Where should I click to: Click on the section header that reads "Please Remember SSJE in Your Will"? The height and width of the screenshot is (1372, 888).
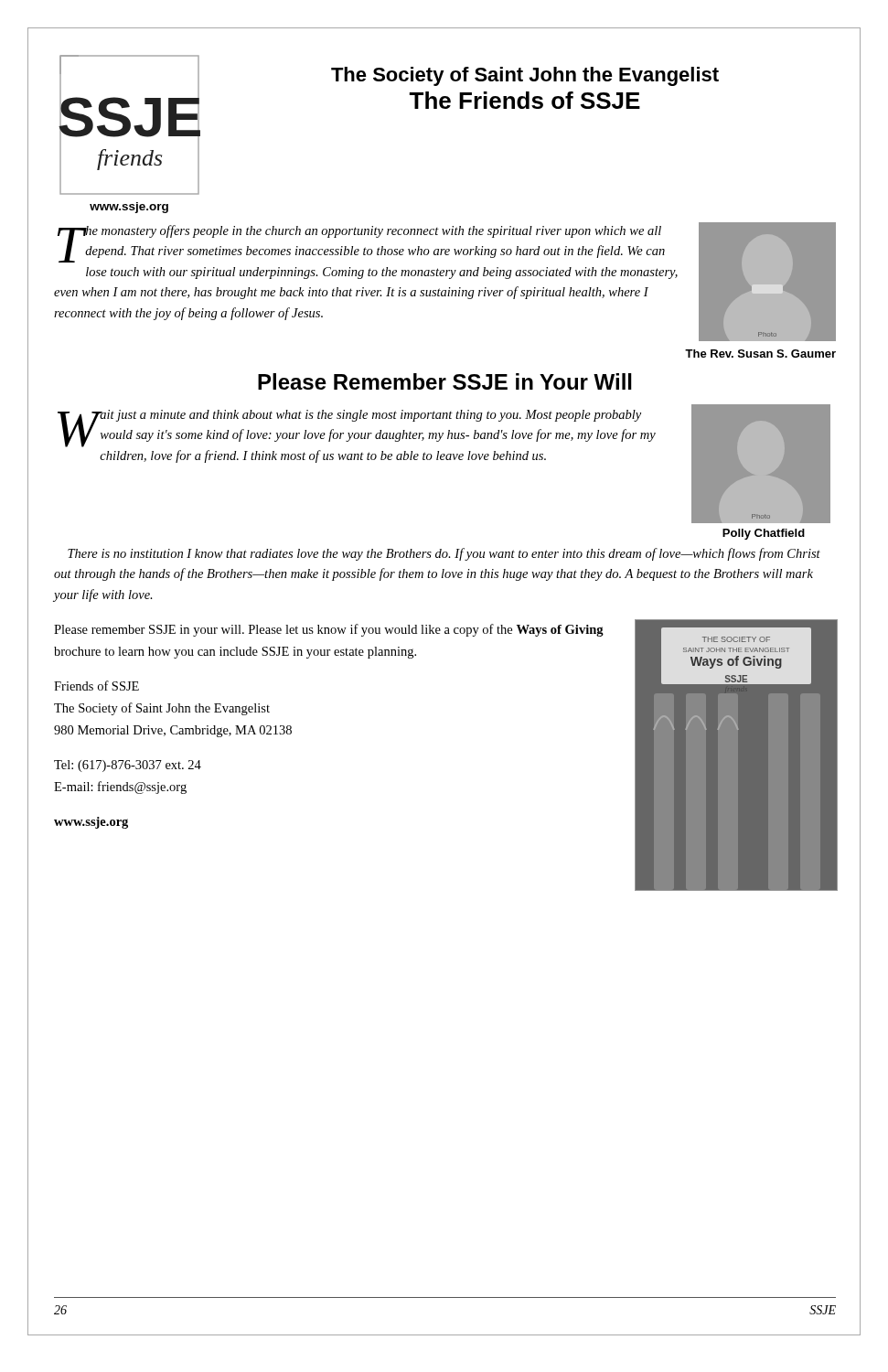445,382
